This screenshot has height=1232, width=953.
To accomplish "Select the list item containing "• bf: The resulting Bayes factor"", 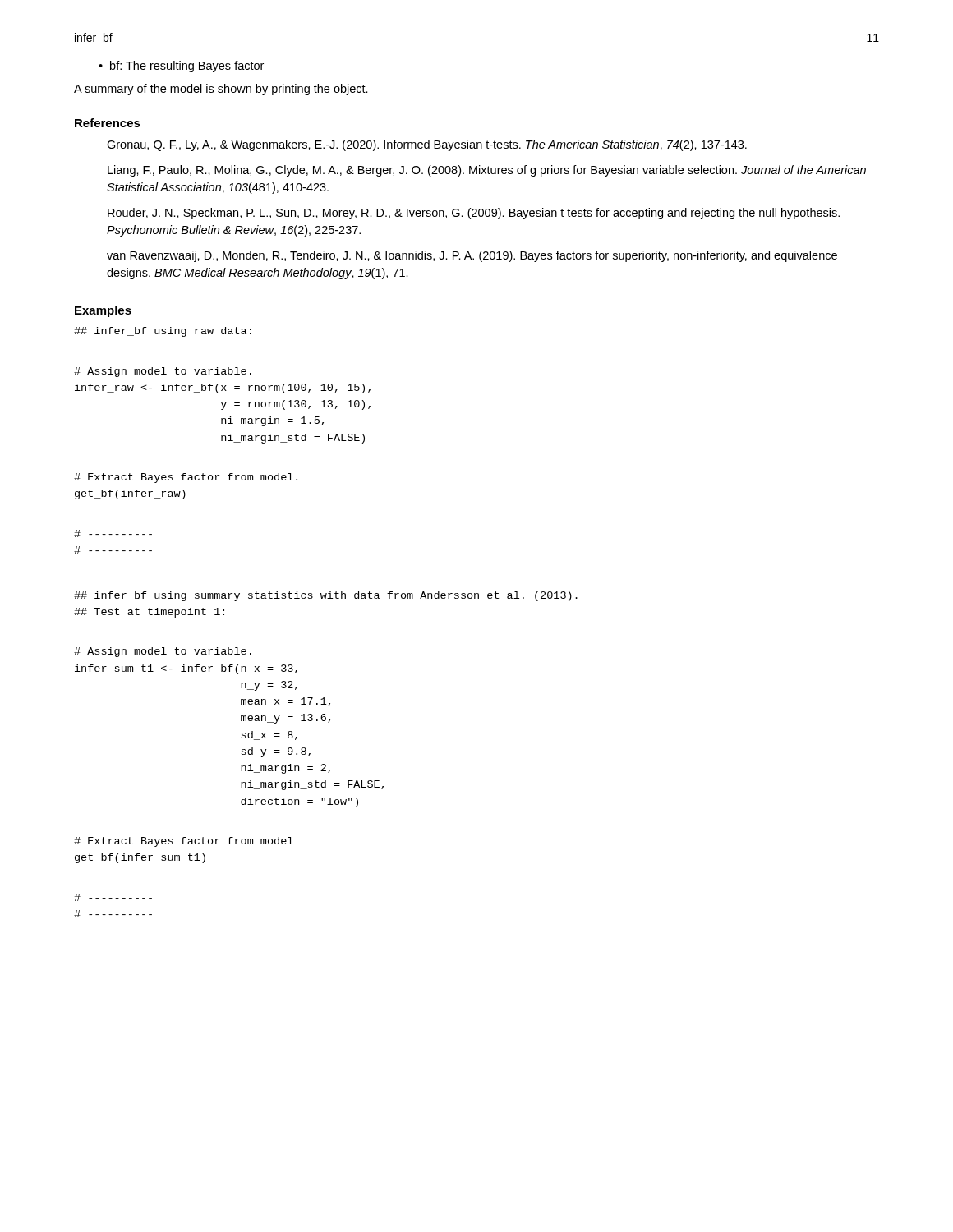I will [181, 66].
